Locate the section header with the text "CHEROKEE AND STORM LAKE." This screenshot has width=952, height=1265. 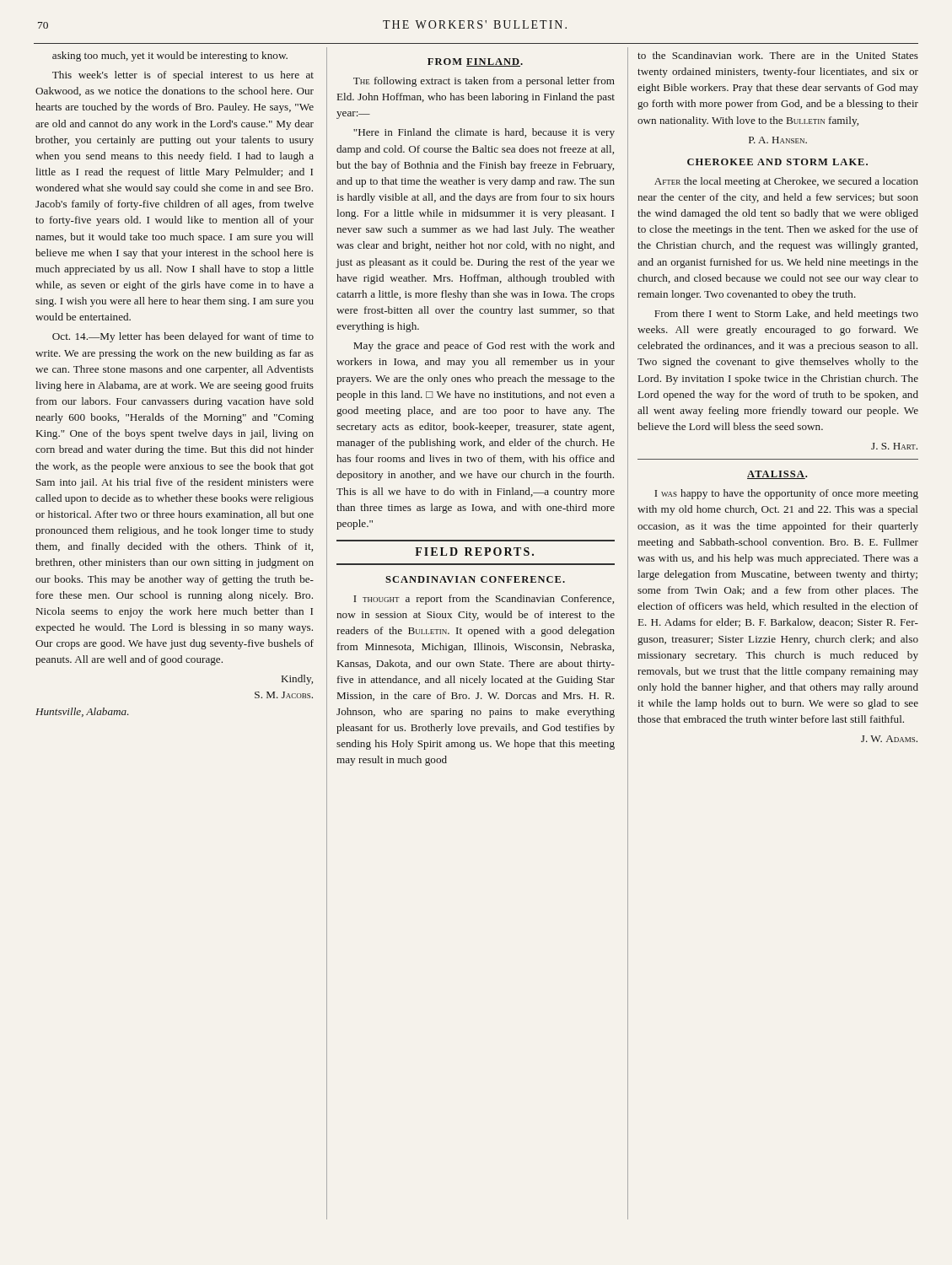(778, 162)
